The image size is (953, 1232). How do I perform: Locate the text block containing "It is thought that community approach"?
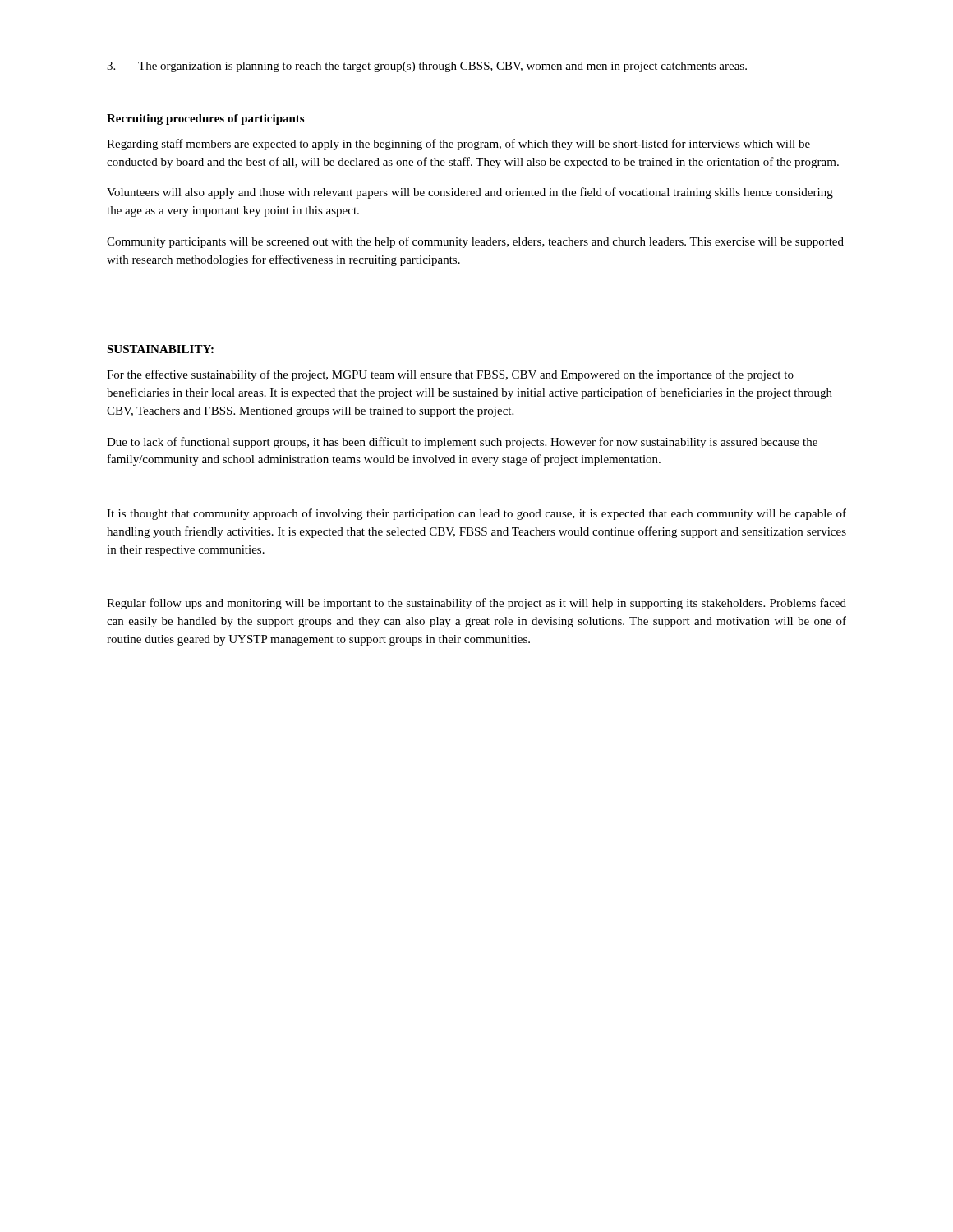(476, 531)
